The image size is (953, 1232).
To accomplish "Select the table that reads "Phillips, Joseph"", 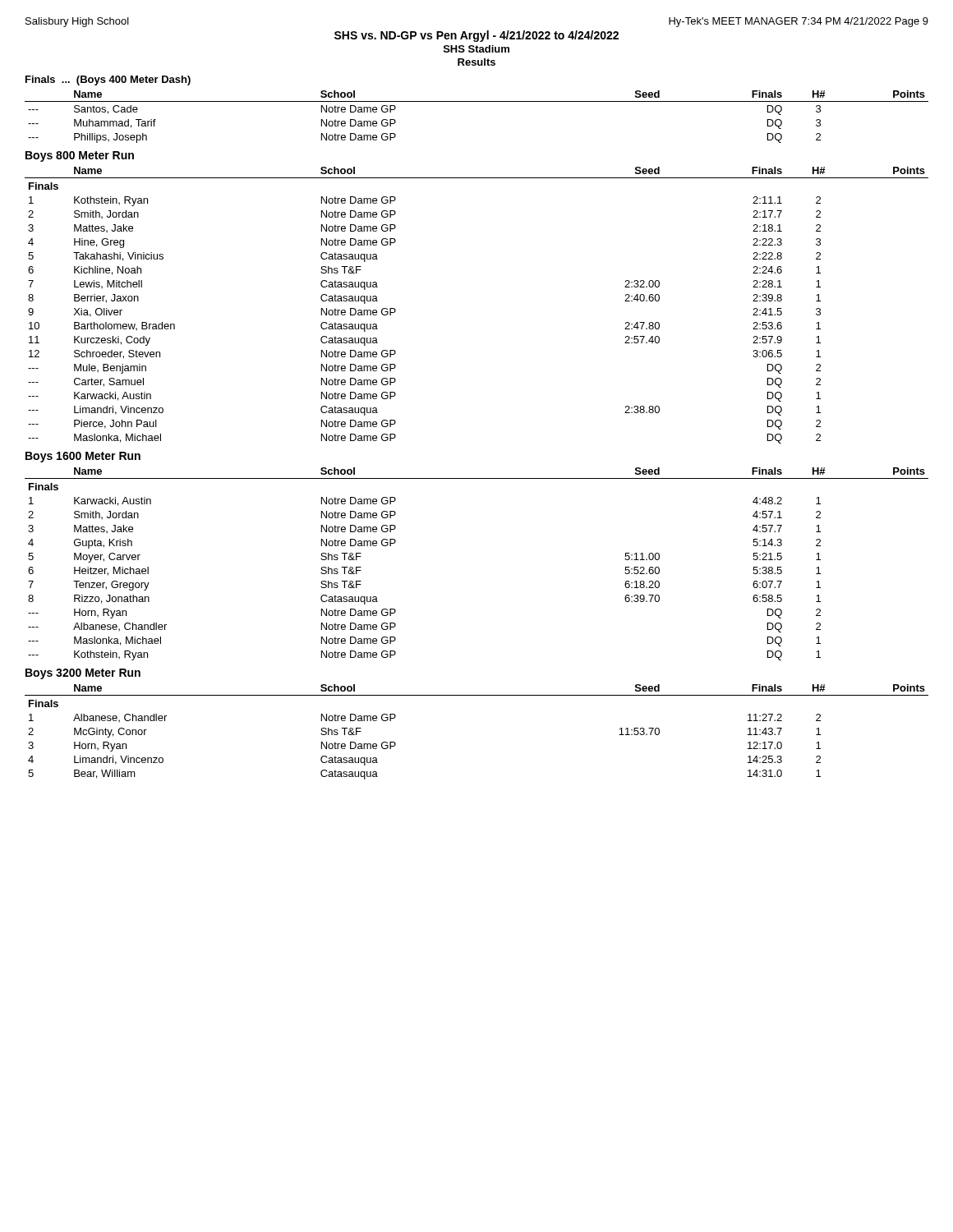I will pos(476,115).
